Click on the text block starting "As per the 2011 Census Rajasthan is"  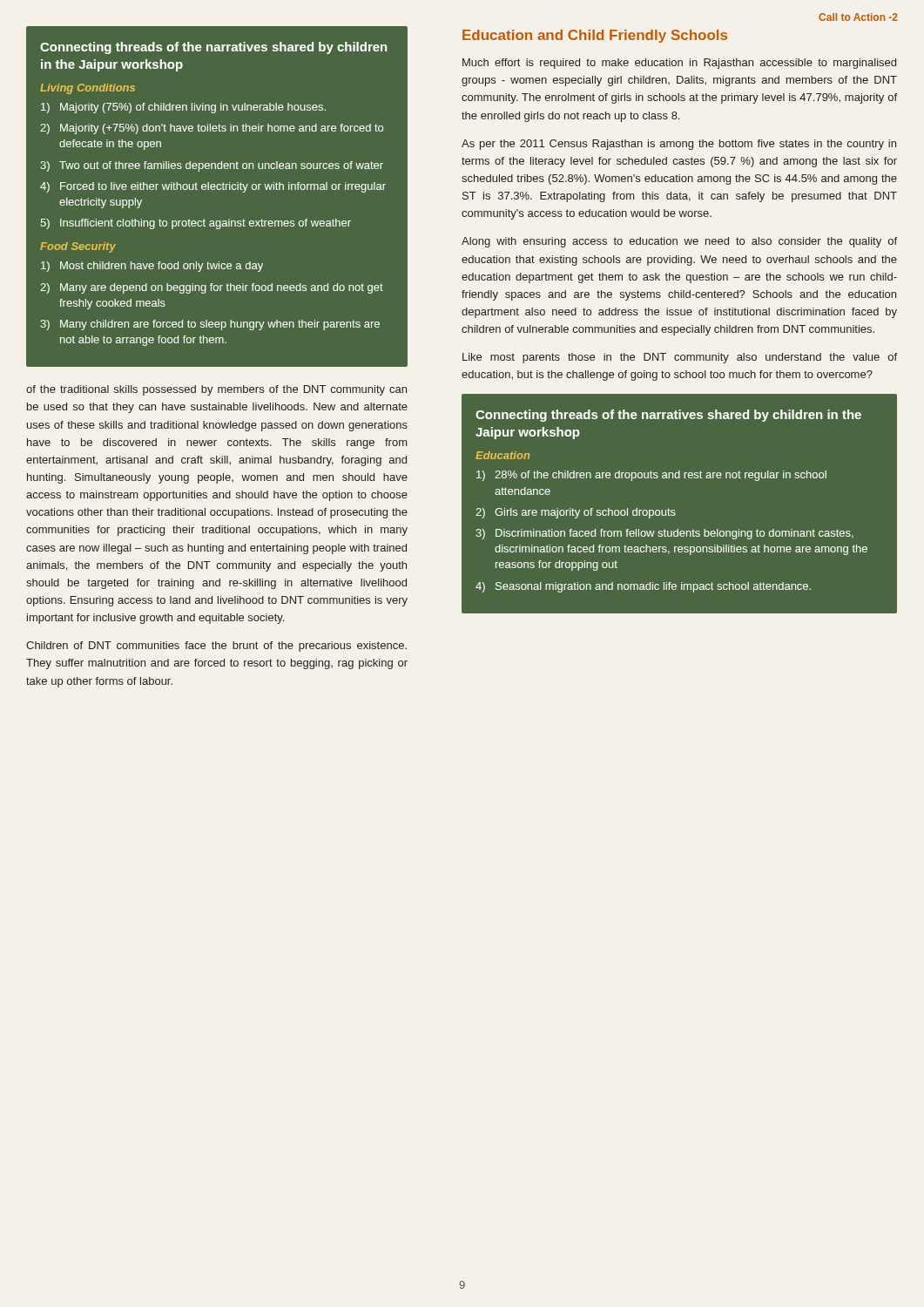[x=679, y=178]
